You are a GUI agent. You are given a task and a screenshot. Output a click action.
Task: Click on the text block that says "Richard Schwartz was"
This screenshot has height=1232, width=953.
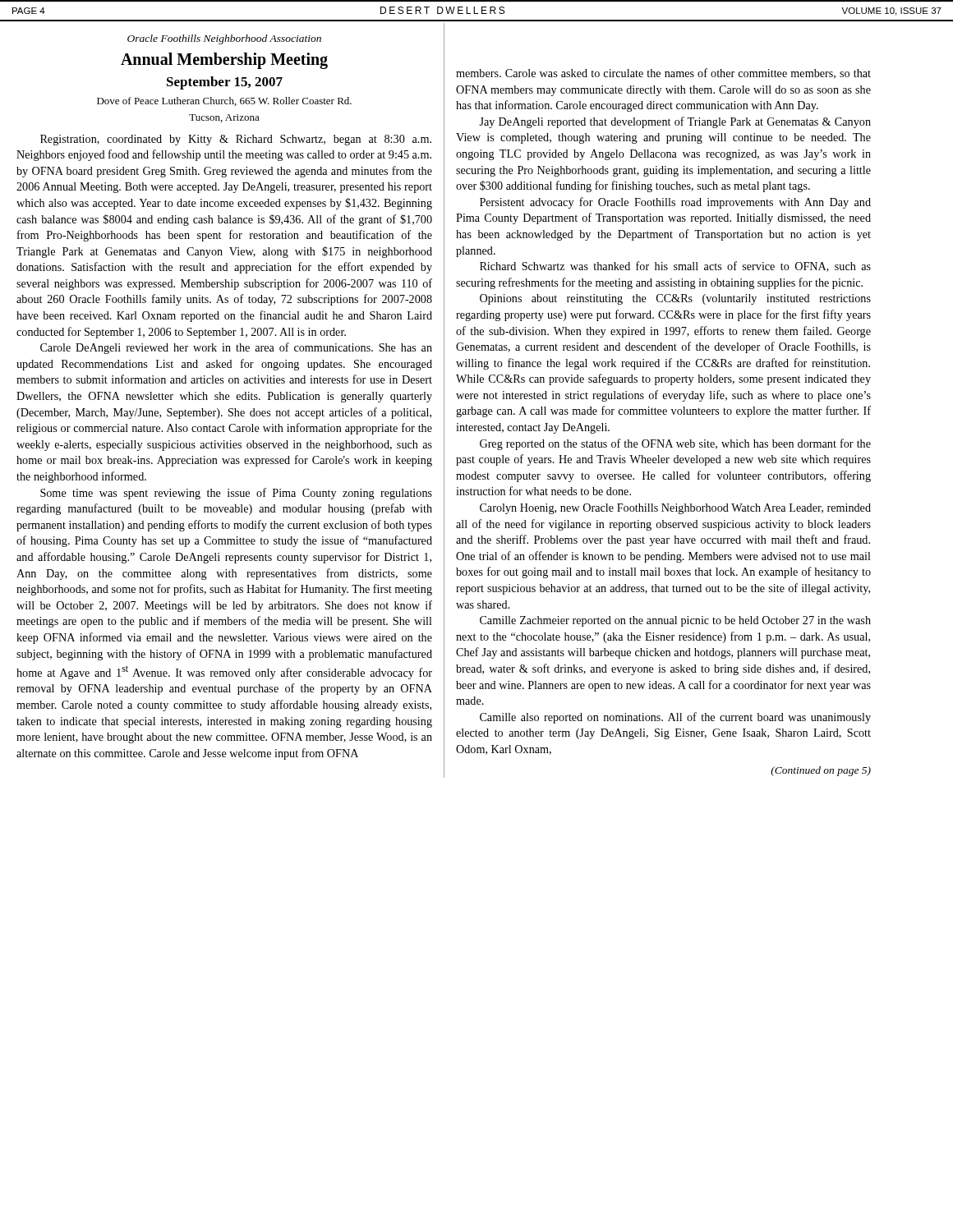click(x=663, y=275)
